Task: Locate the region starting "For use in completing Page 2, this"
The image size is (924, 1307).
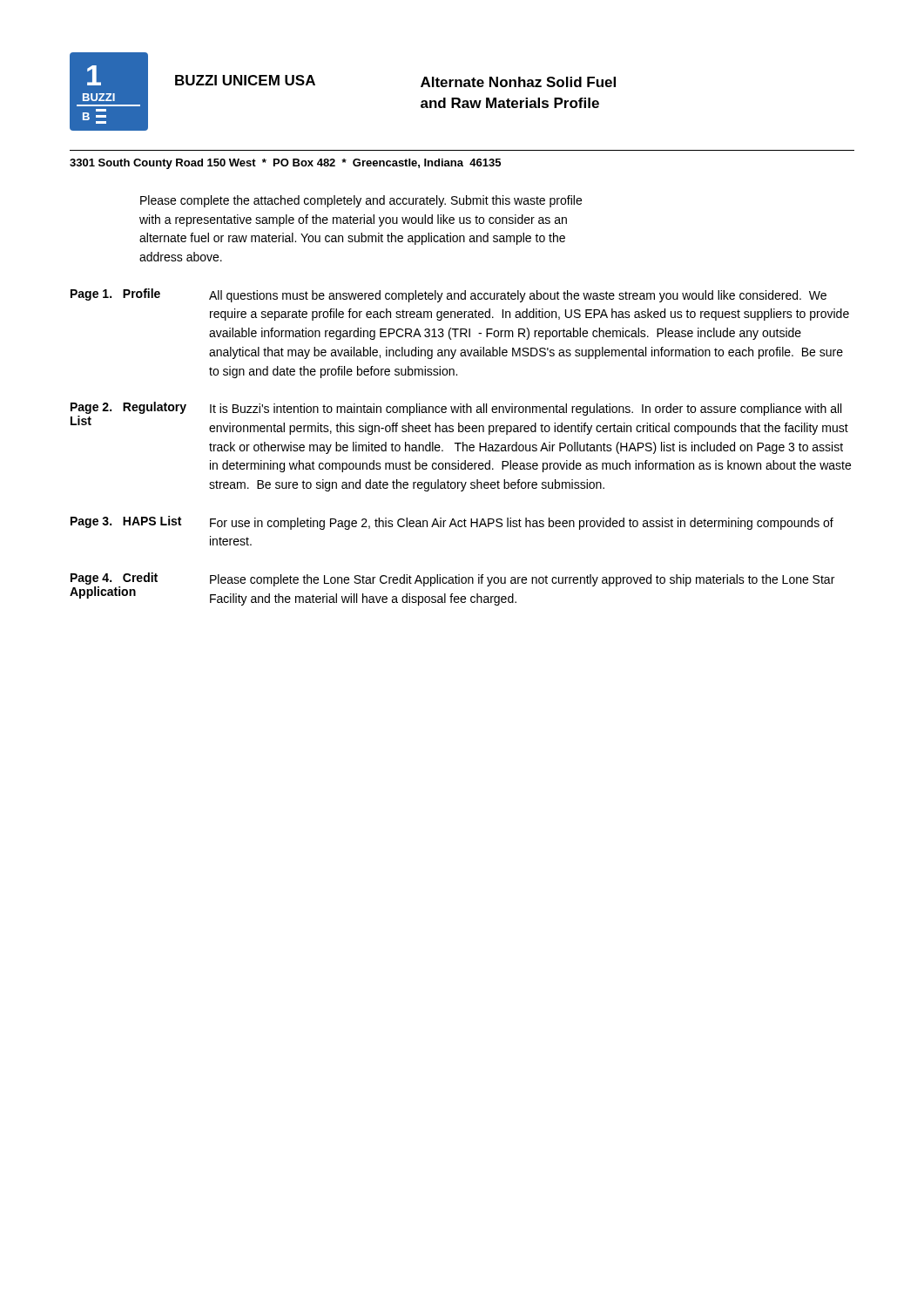Action: coord(521,532)
